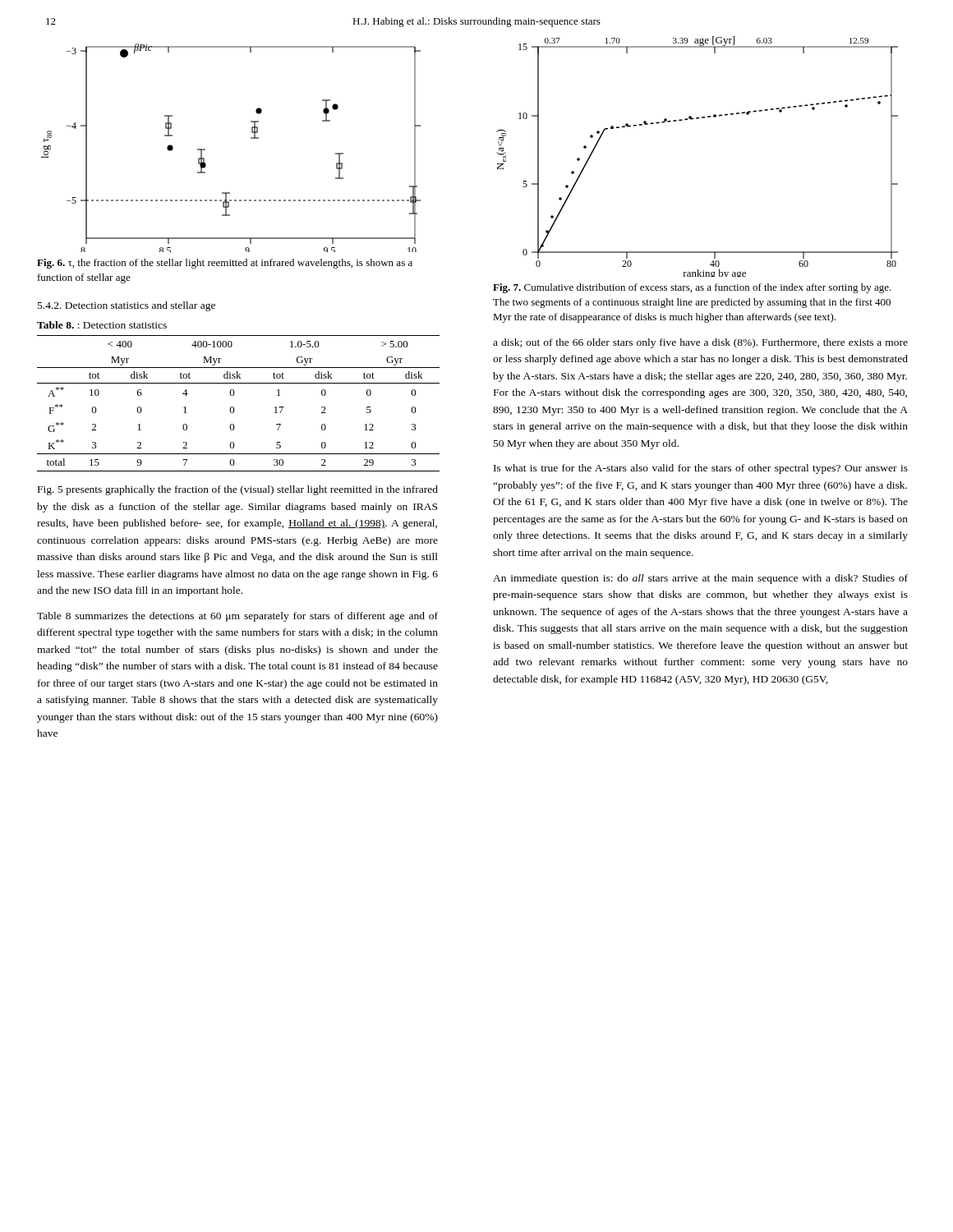Locate the caption containing "Fig. 7. Cumulative distribution of"
This screenshot has height=1232, width=953.
(x=692, y=302)
